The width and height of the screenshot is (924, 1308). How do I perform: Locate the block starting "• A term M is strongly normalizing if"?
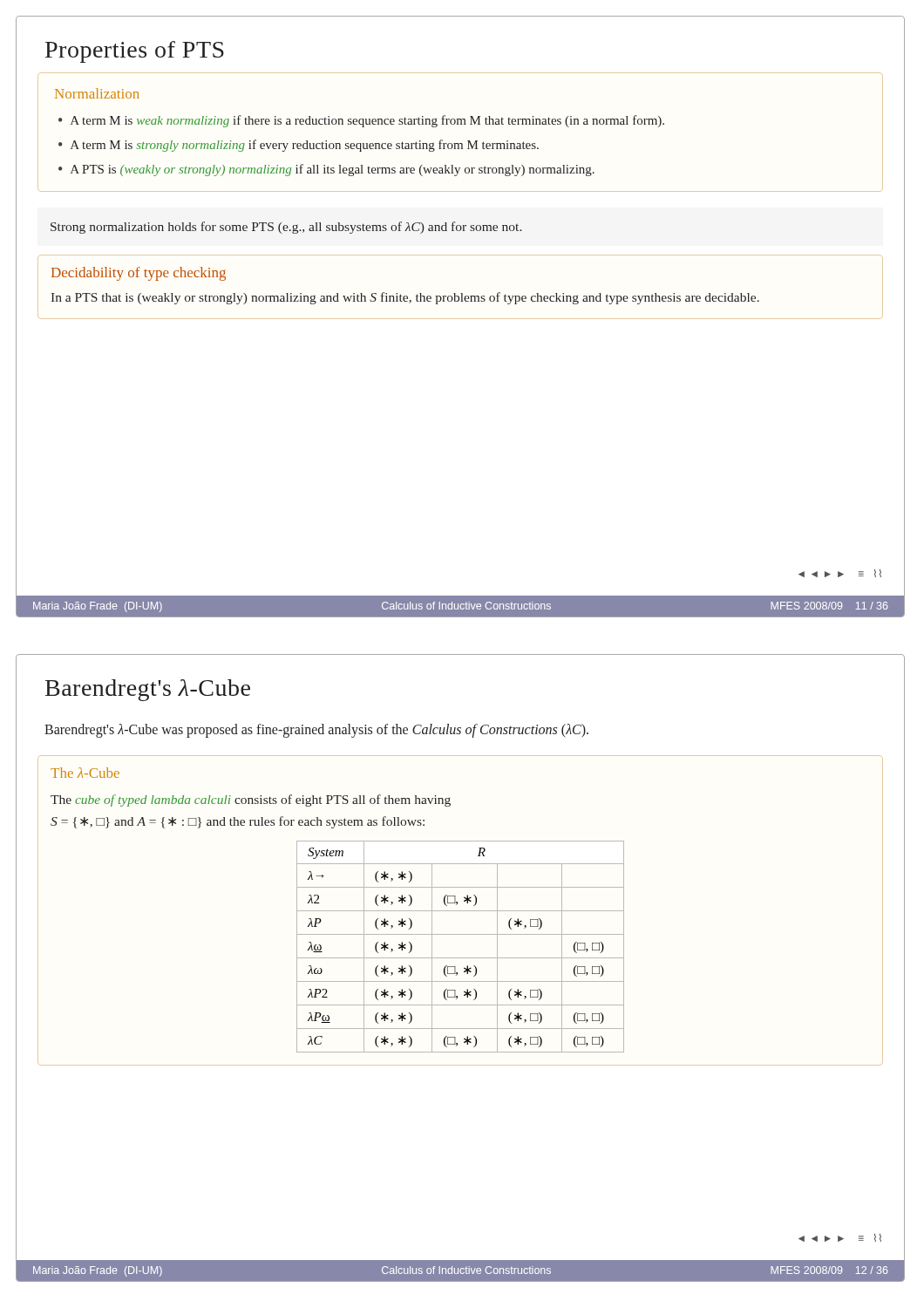[x=298, y=145]
